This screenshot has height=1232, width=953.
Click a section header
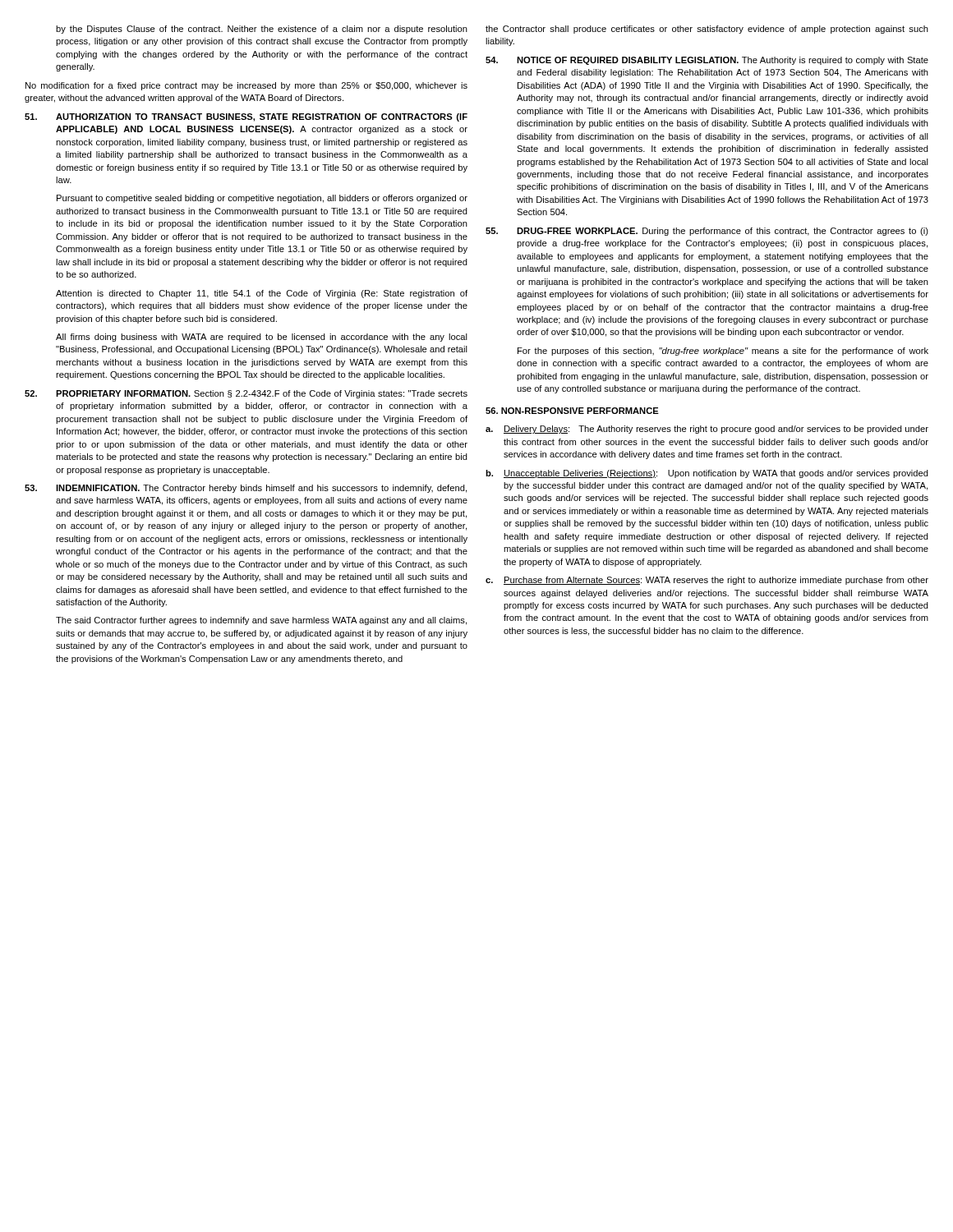pyautogui.click(x=572, y=410)
